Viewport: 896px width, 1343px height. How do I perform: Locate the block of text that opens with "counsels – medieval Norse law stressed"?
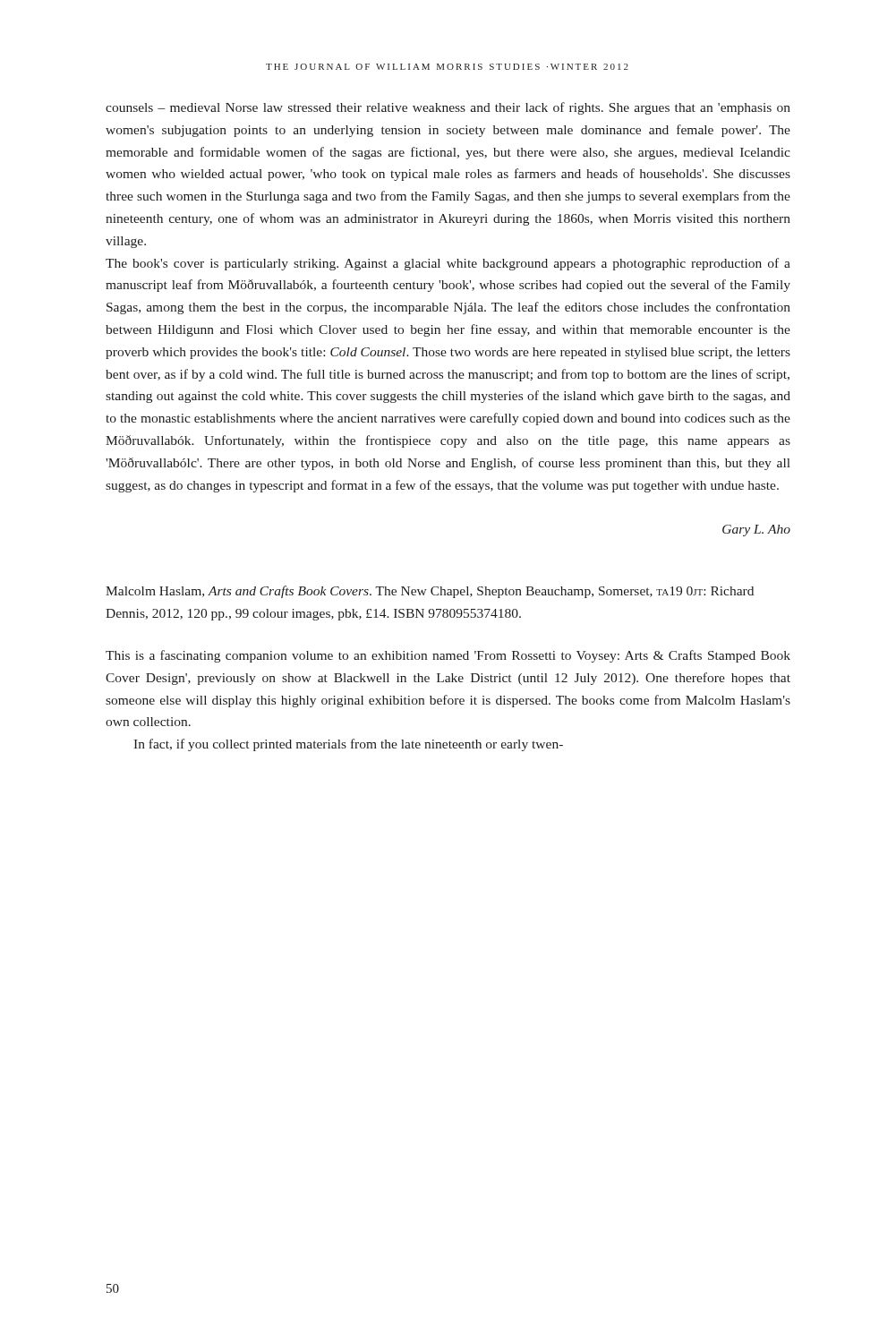448,297
